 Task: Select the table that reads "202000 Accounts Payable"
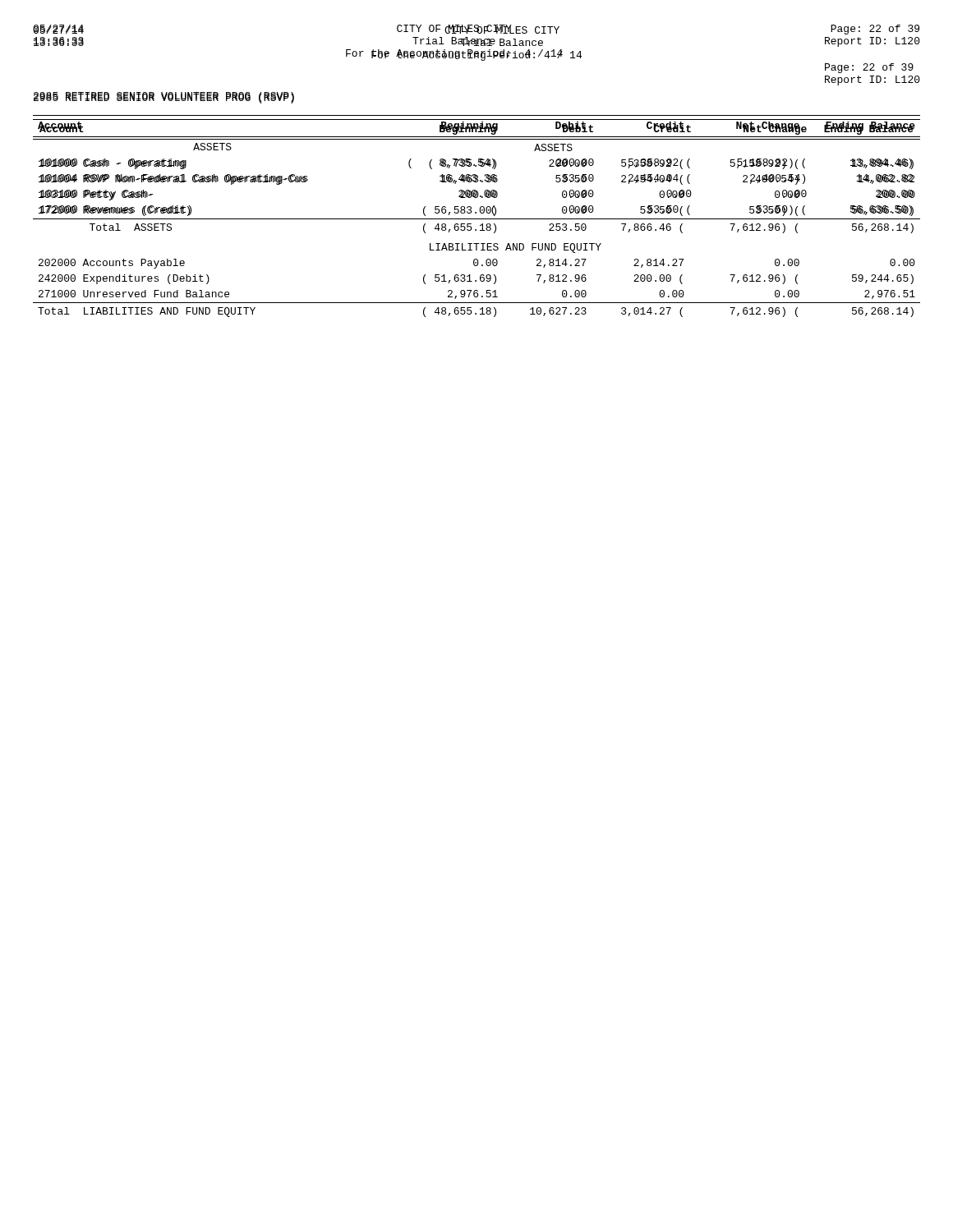[x=476, y=218]
